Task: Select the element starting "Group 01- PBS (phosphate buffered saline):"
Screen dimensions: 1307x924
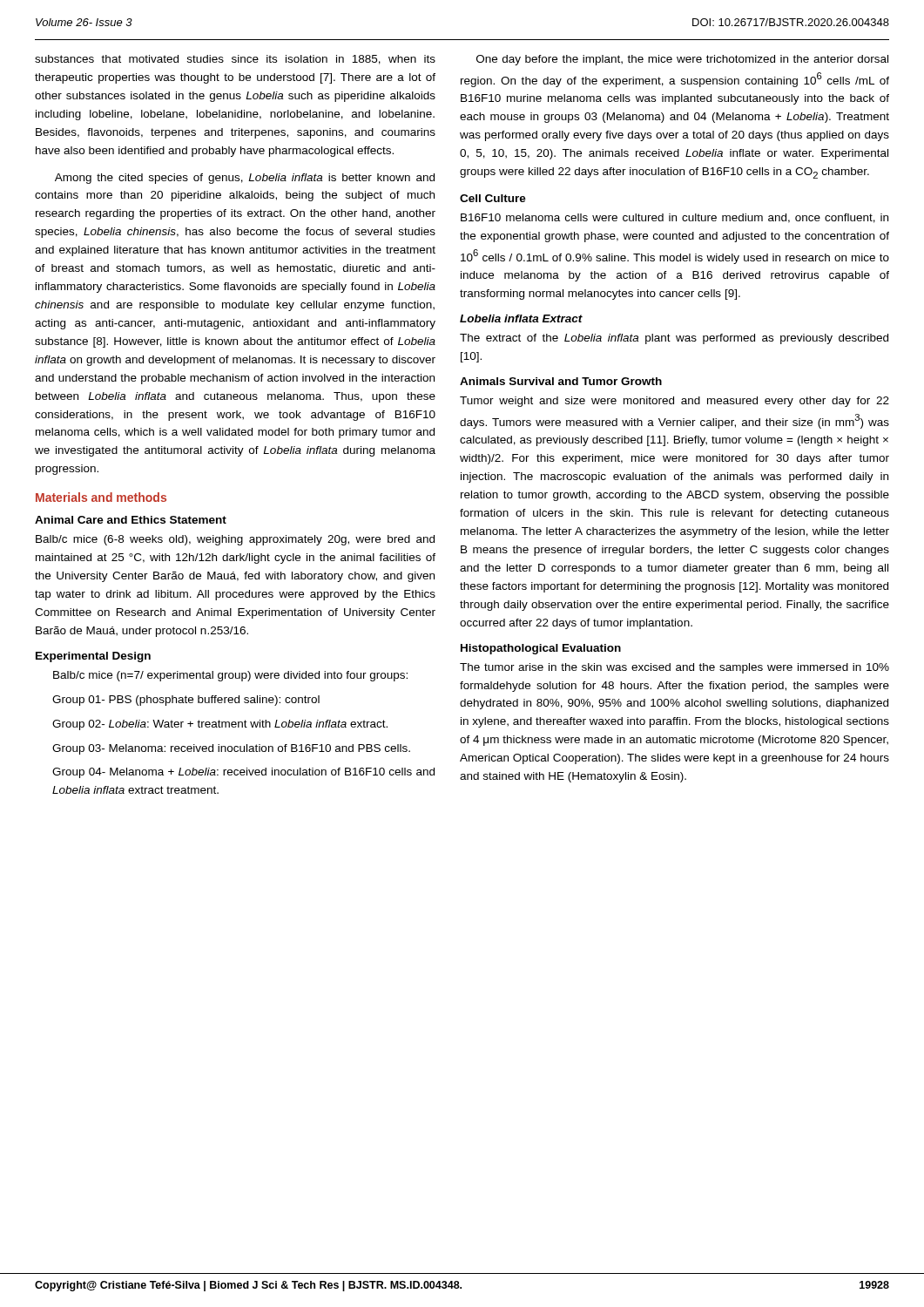Action: pos(244,700)
